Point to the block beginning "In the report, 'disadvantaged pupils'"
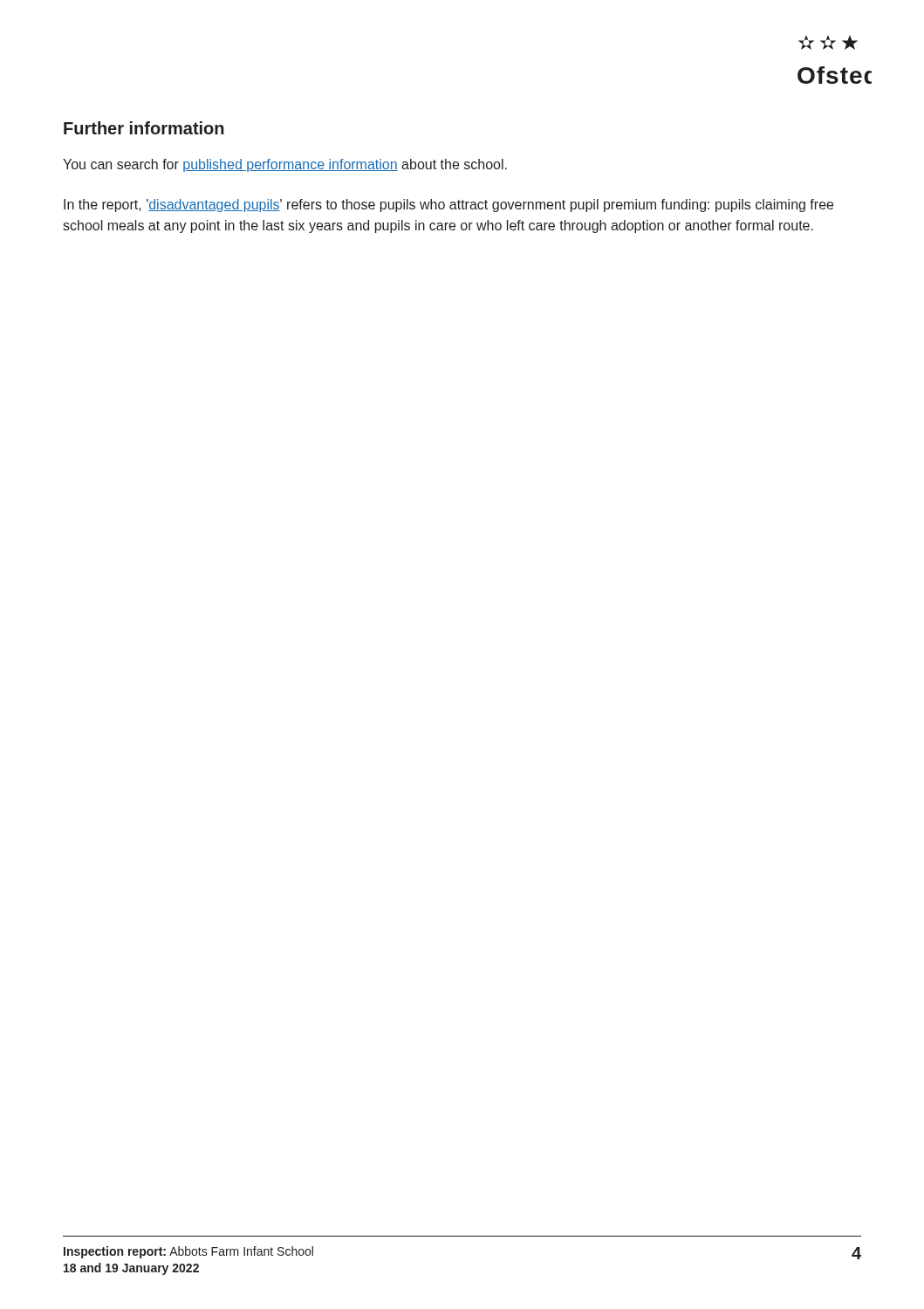Screen dimensions: 1309x924 [448, 215]
